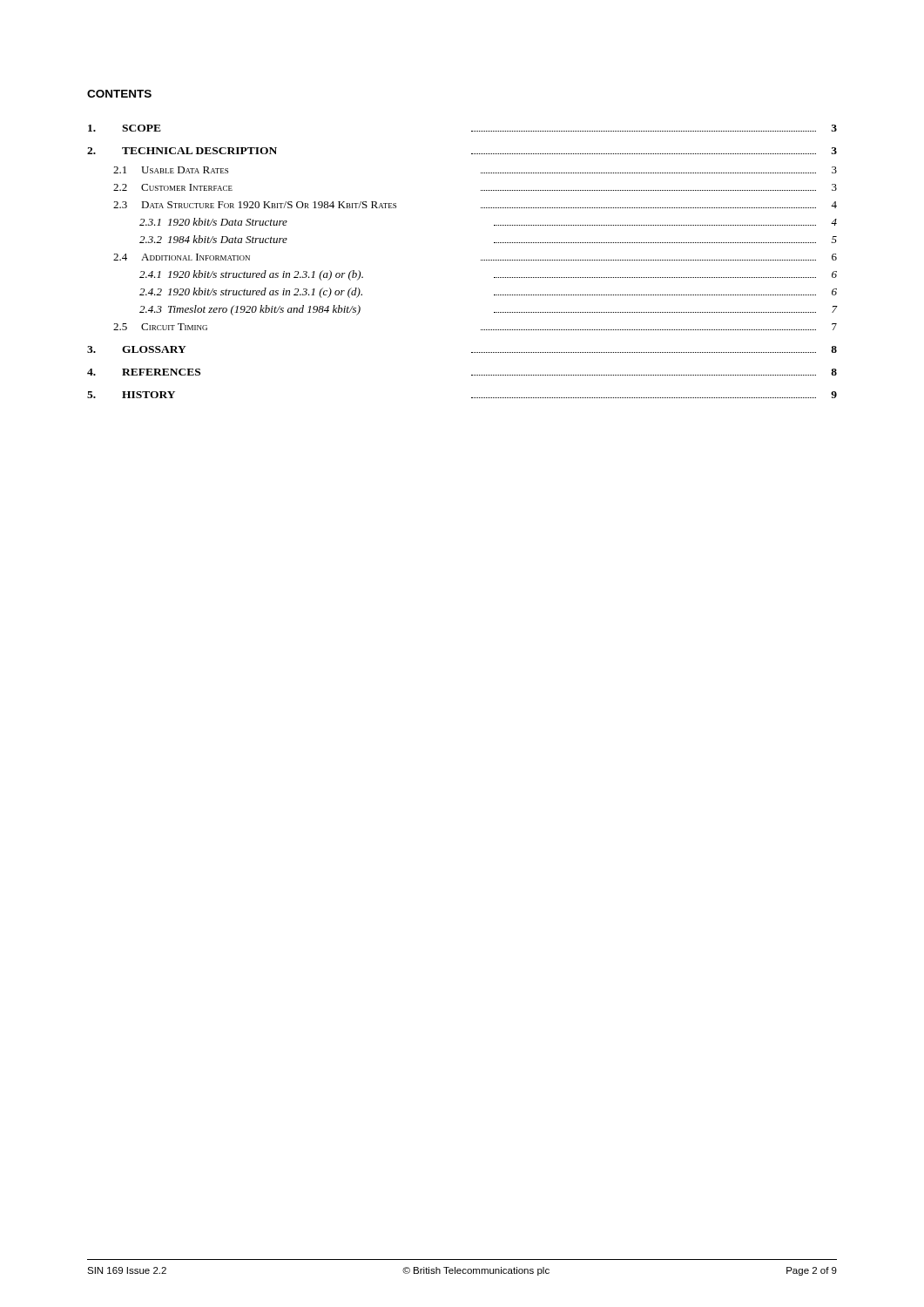Locate the block of text that opens with "2.4.2 1920 kbit/s structured as in 2.3.1"

pyautogui.click(x=488, y=292)
